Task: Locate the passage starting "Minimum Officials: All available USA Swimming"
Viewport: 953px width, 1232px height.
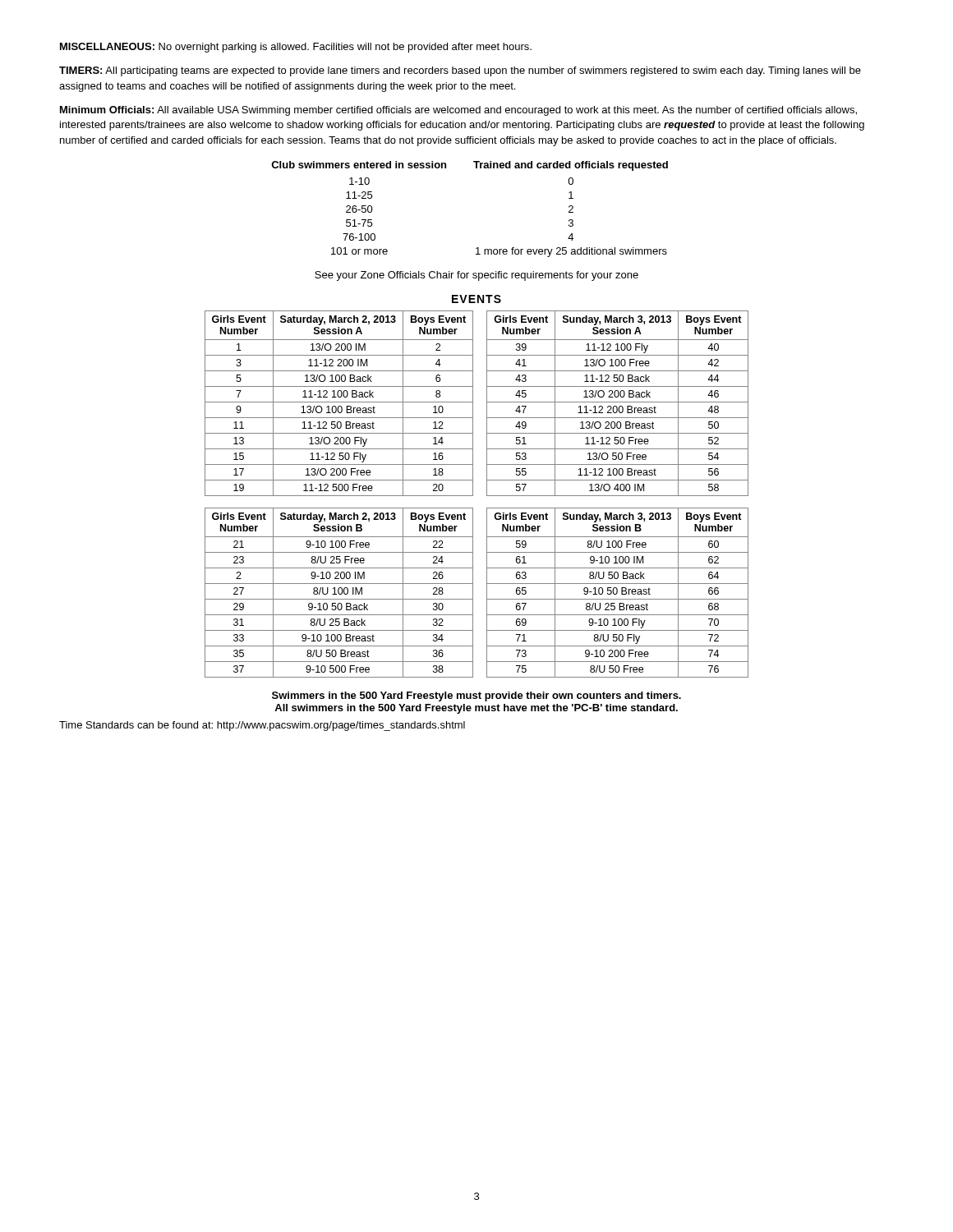Action: coord(462,125)
